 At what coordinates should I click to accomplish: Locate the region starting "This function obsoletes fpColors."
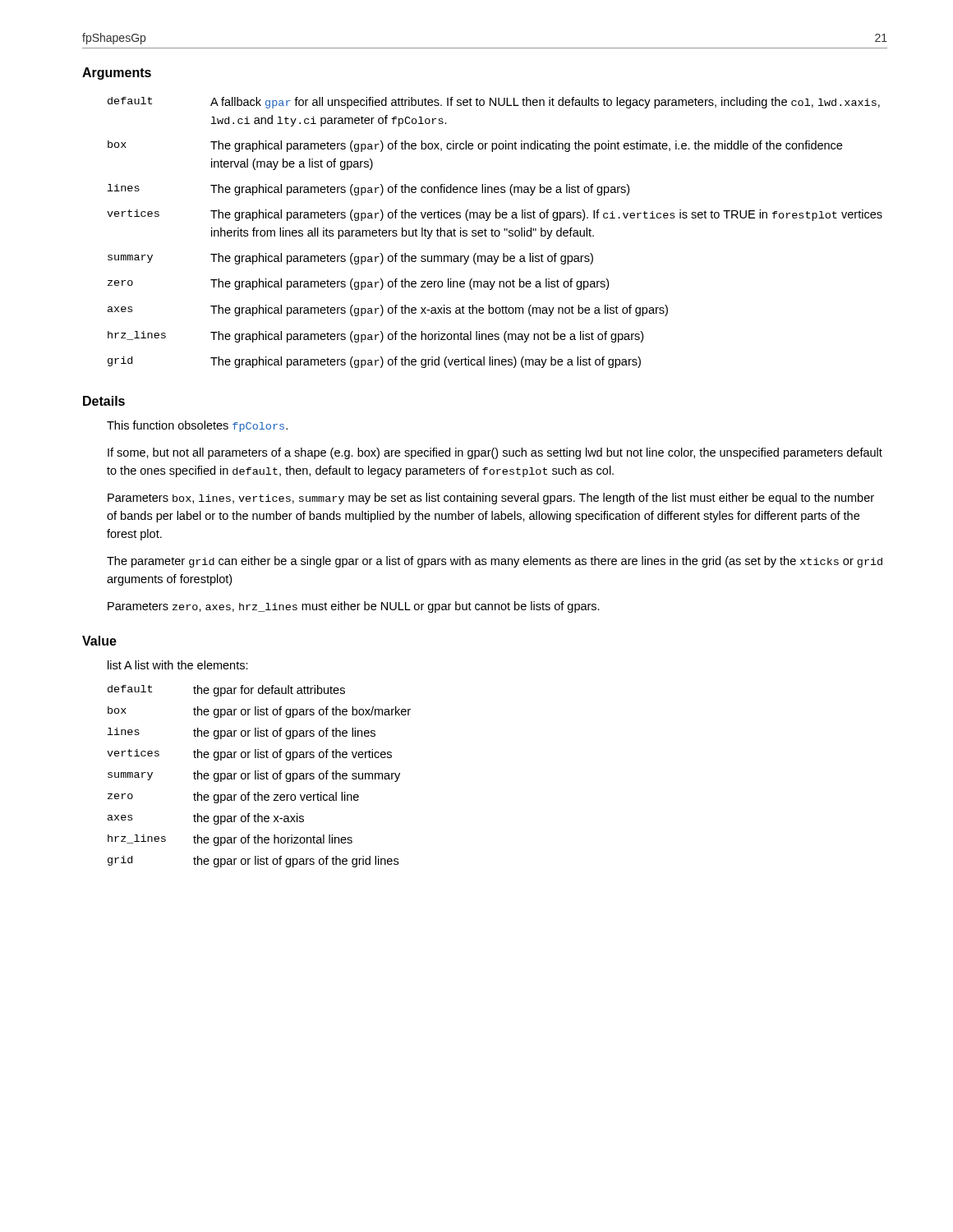click(x=198, y=426)
